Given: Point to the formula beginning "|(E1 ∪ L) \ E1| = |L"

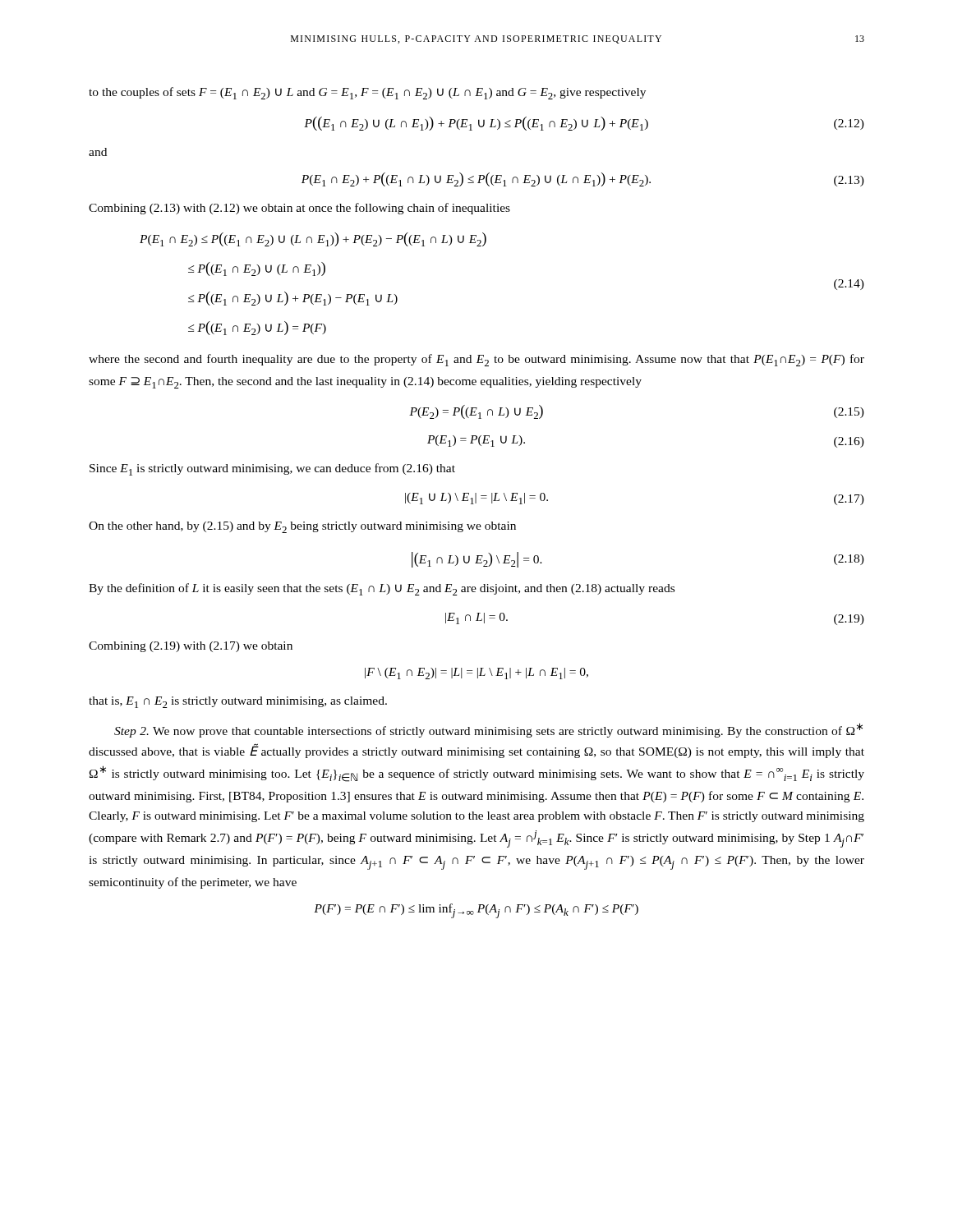Looking at the screenshot, I should 476,498.
